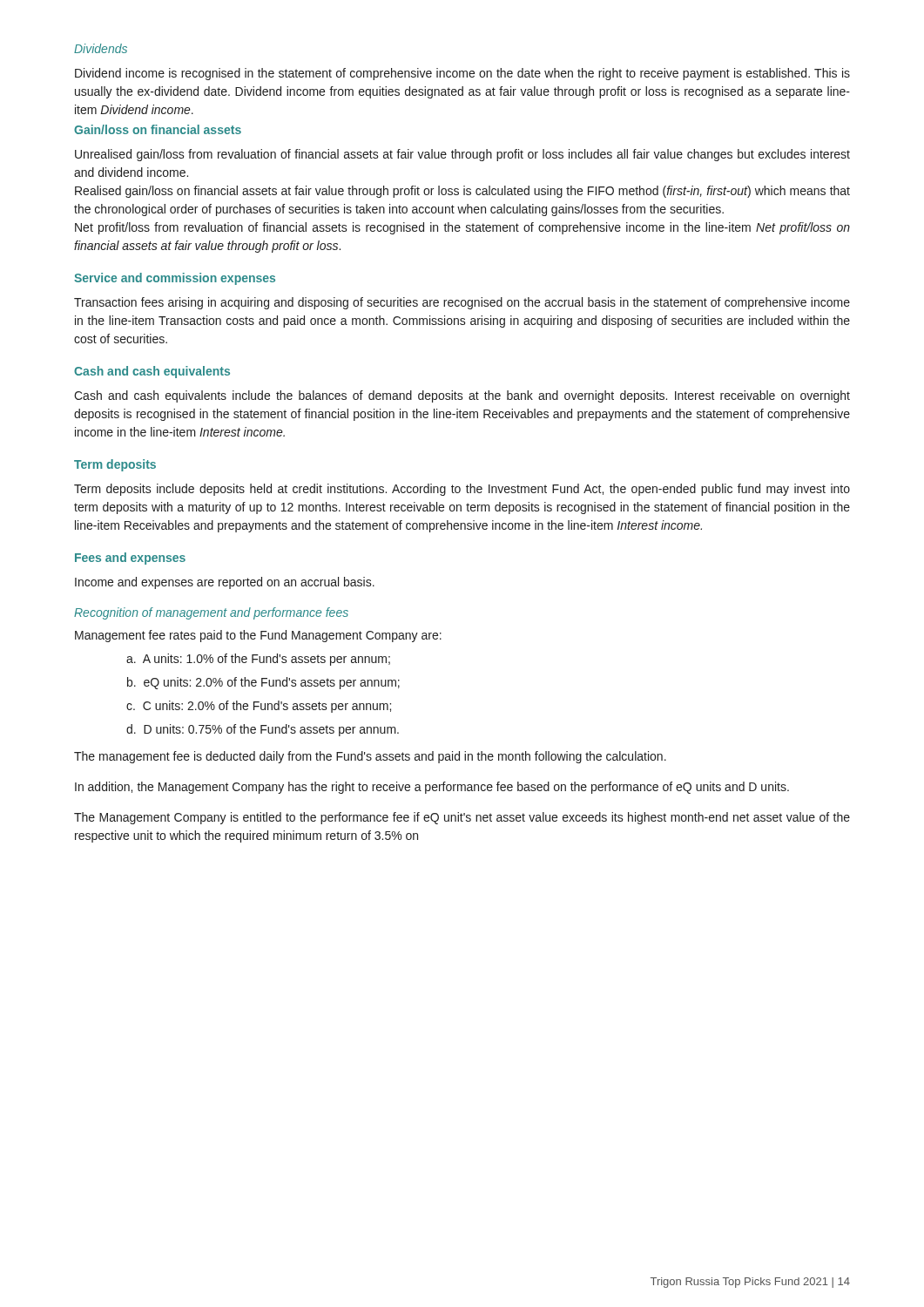Point to the element starting "Dividend income is"
The width and height of the screenshot is (924, 1307).
(462, 92)
